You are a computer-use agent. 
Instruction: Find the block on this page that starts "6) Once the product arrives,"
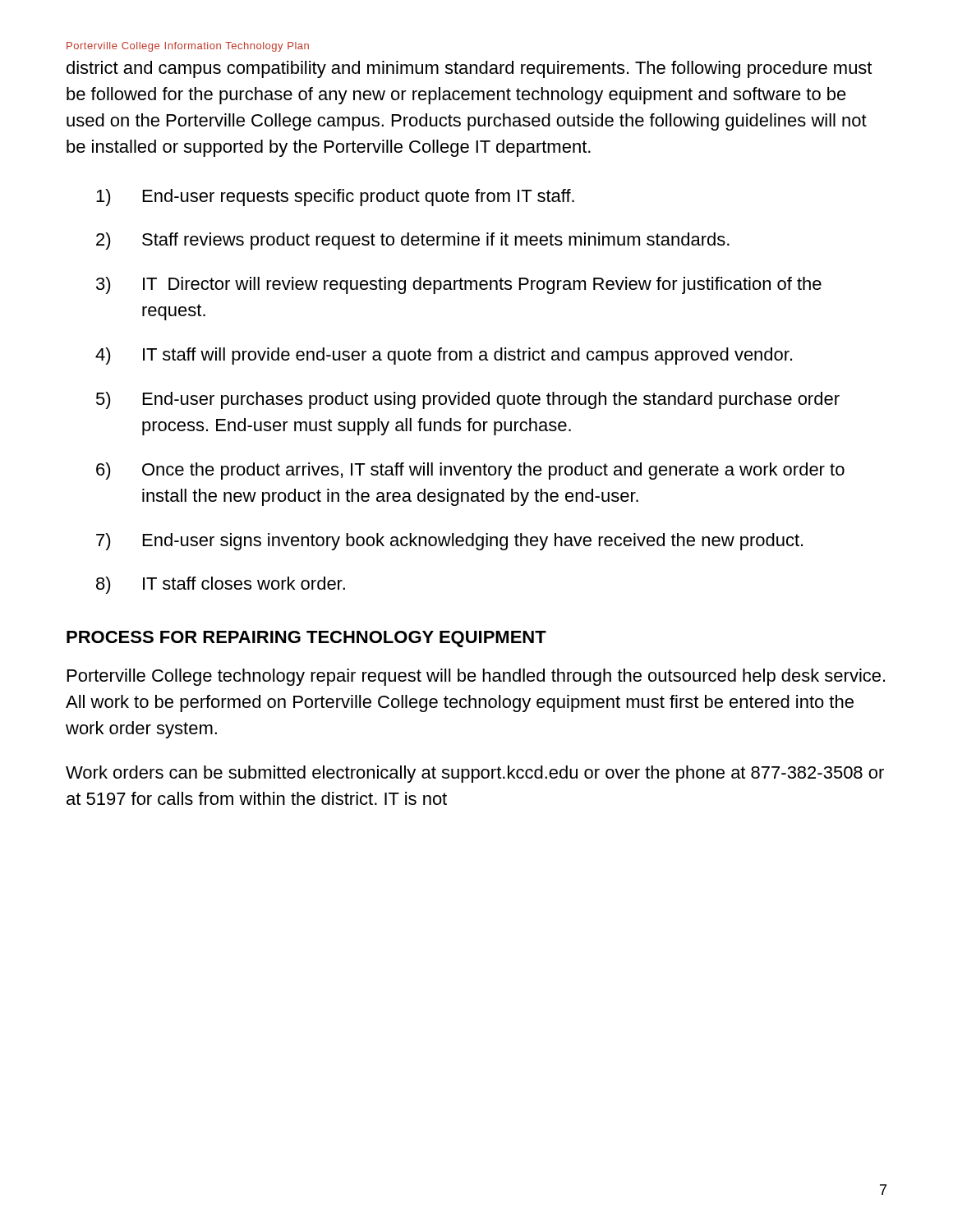476,483
